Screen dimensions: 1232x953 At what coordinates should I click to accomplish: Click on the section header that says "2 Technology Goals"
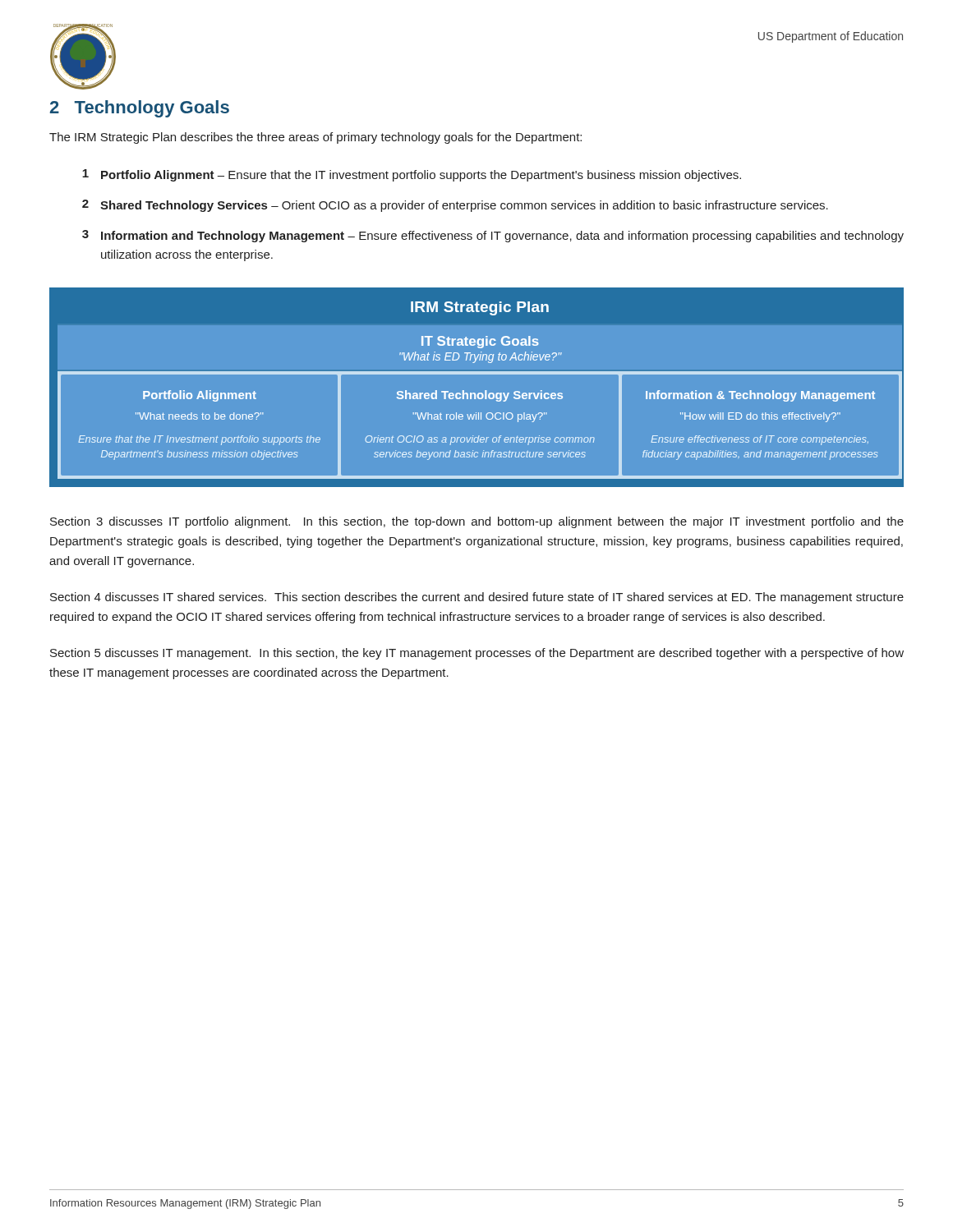point(140,107)
